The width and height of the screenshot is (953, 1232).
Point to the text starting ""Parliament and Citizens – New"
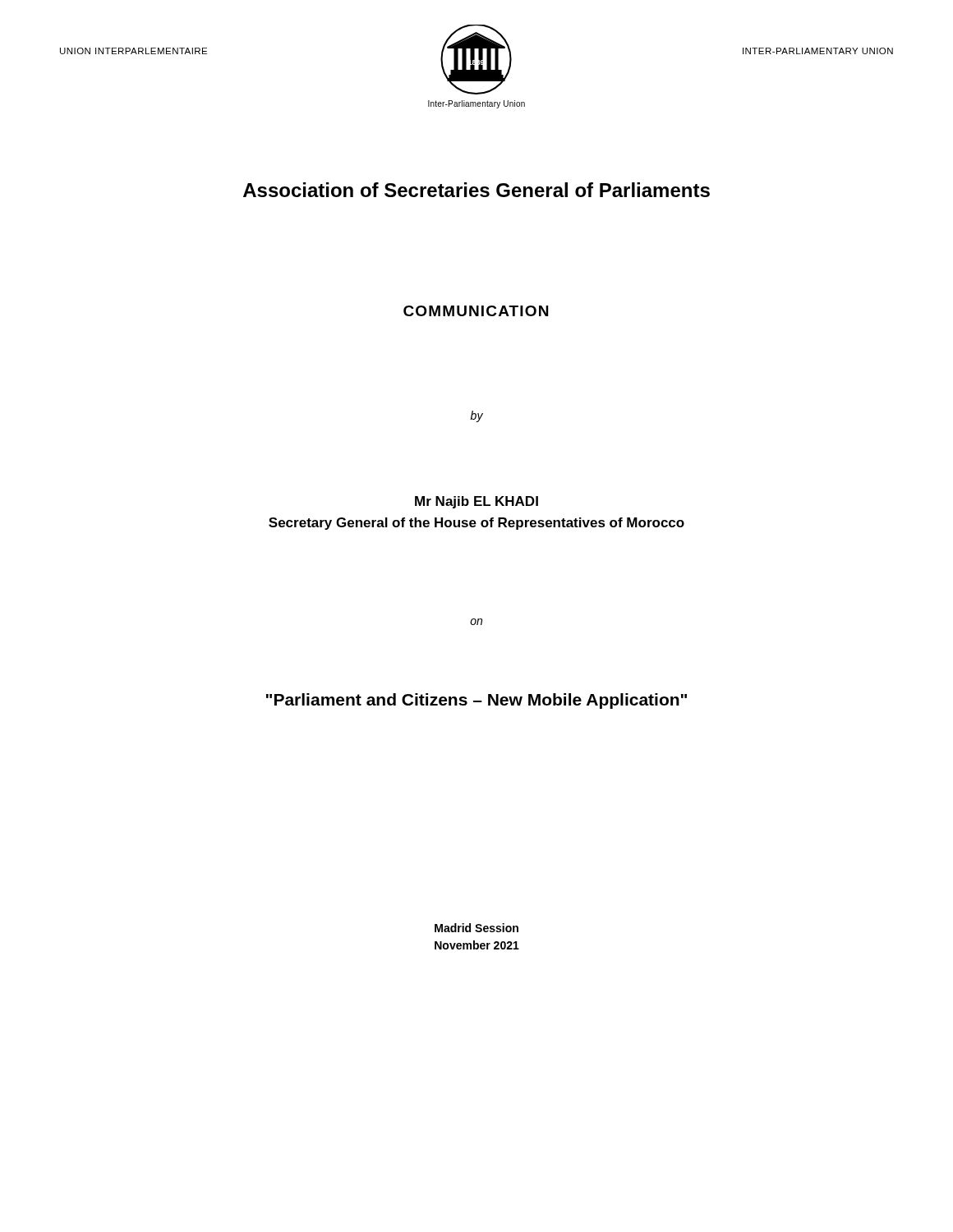(476, 700)
